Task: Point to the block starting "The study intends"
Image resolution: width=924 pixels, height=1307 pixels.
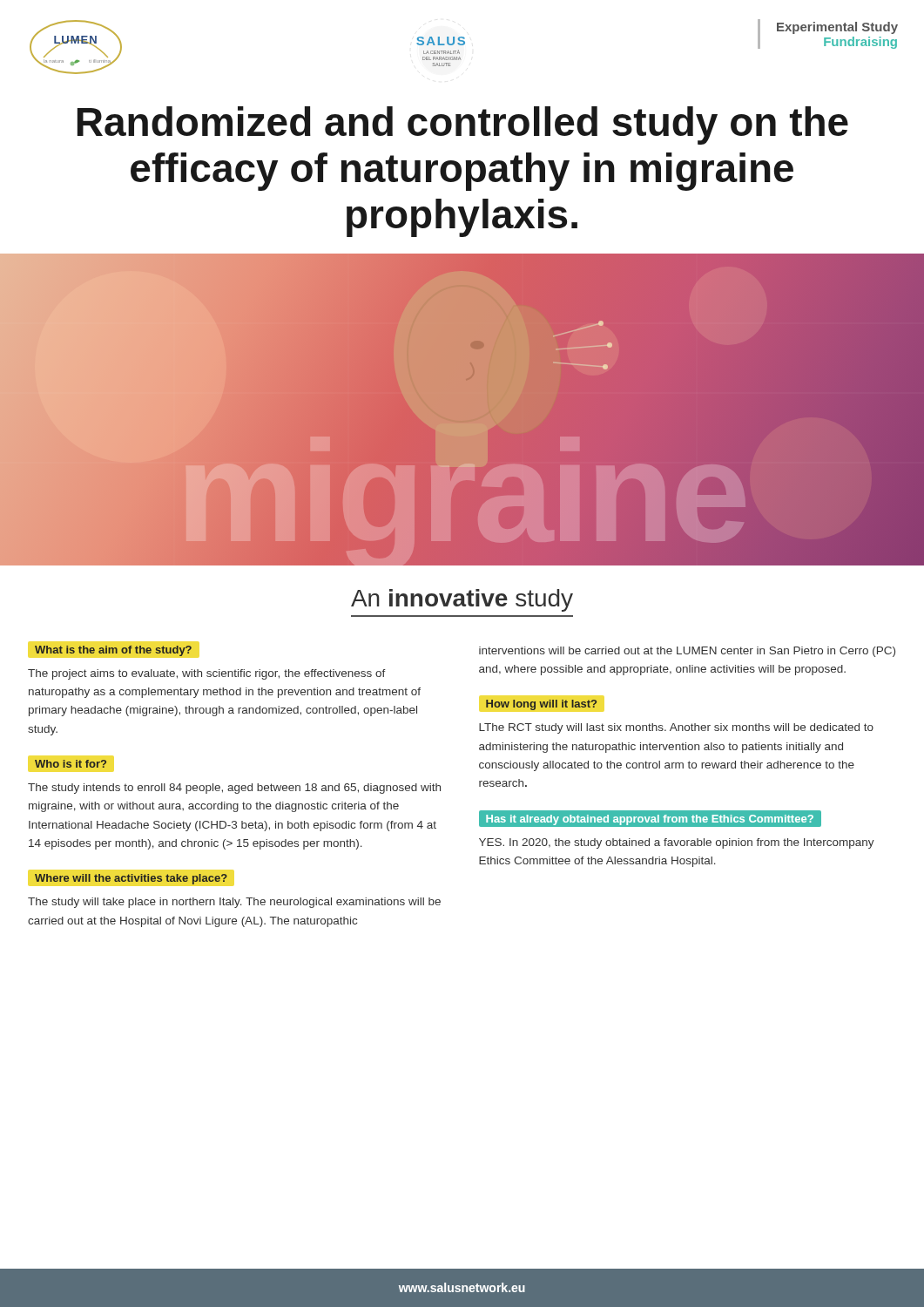Action: click(x=235, y=815)
